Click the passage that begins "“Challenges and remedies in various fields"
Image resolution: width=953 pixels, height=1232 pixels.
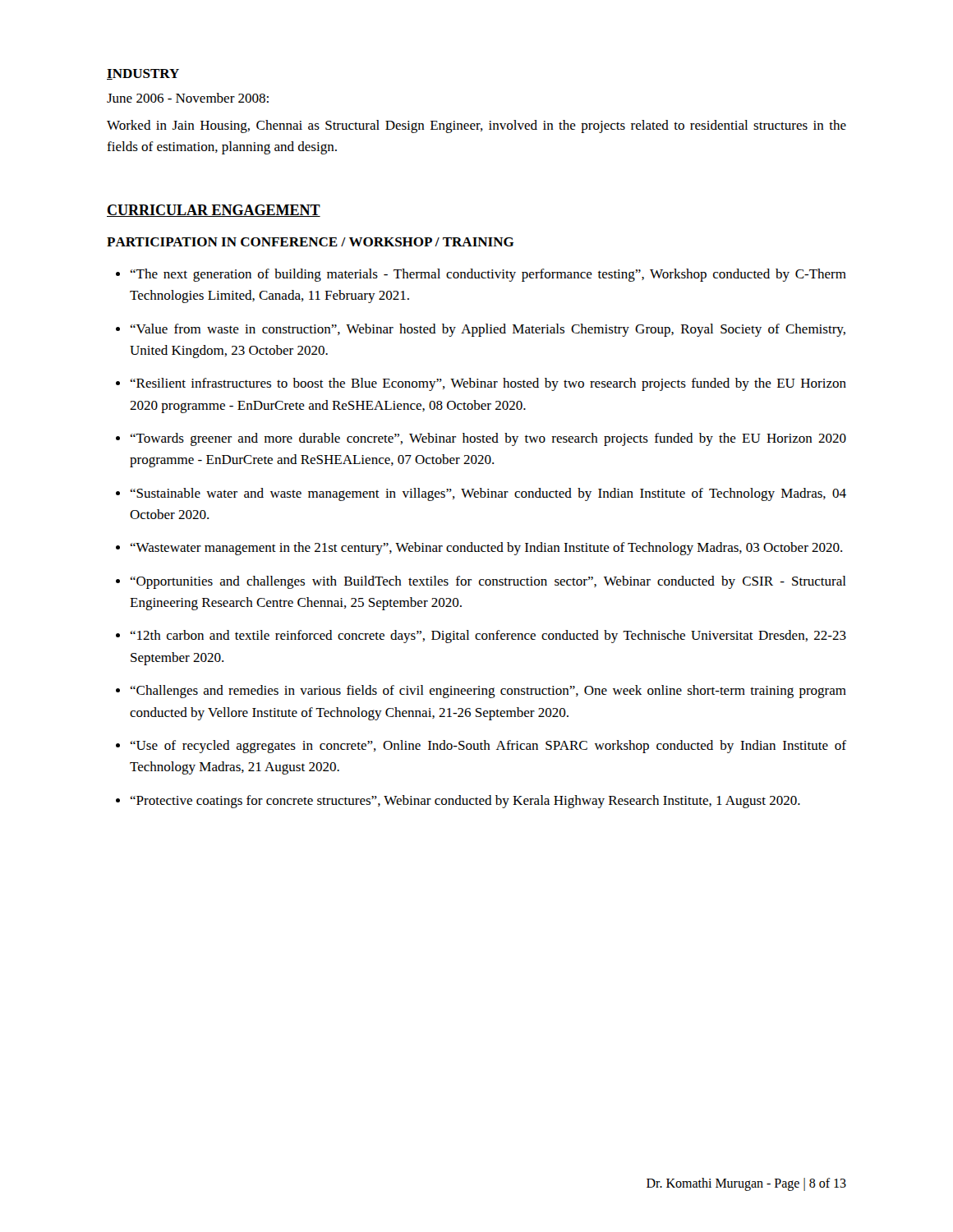488,701
